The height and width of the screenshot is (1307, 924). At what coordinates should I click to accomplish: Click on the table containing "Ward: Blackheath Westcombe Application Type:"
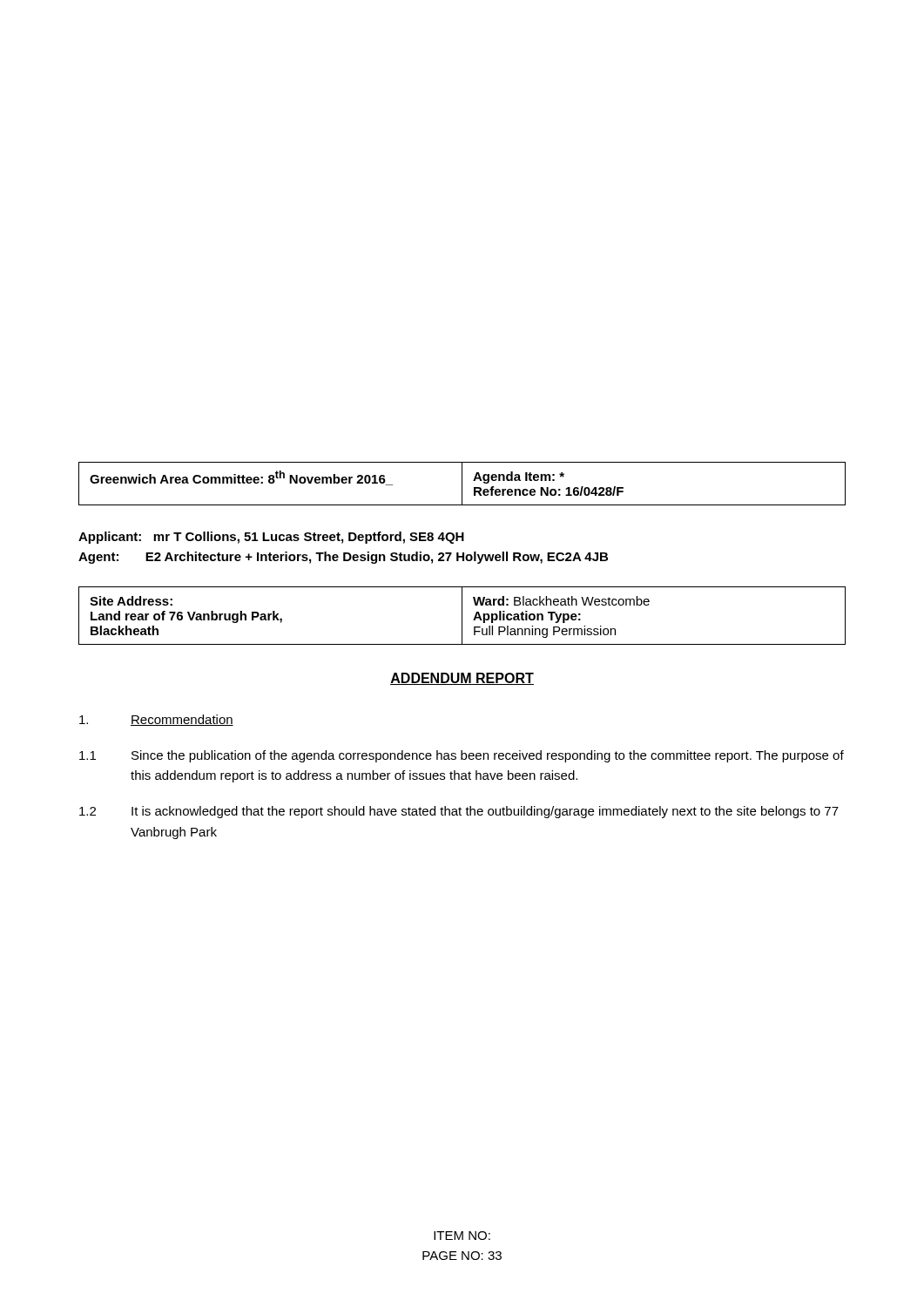(462, 615)
